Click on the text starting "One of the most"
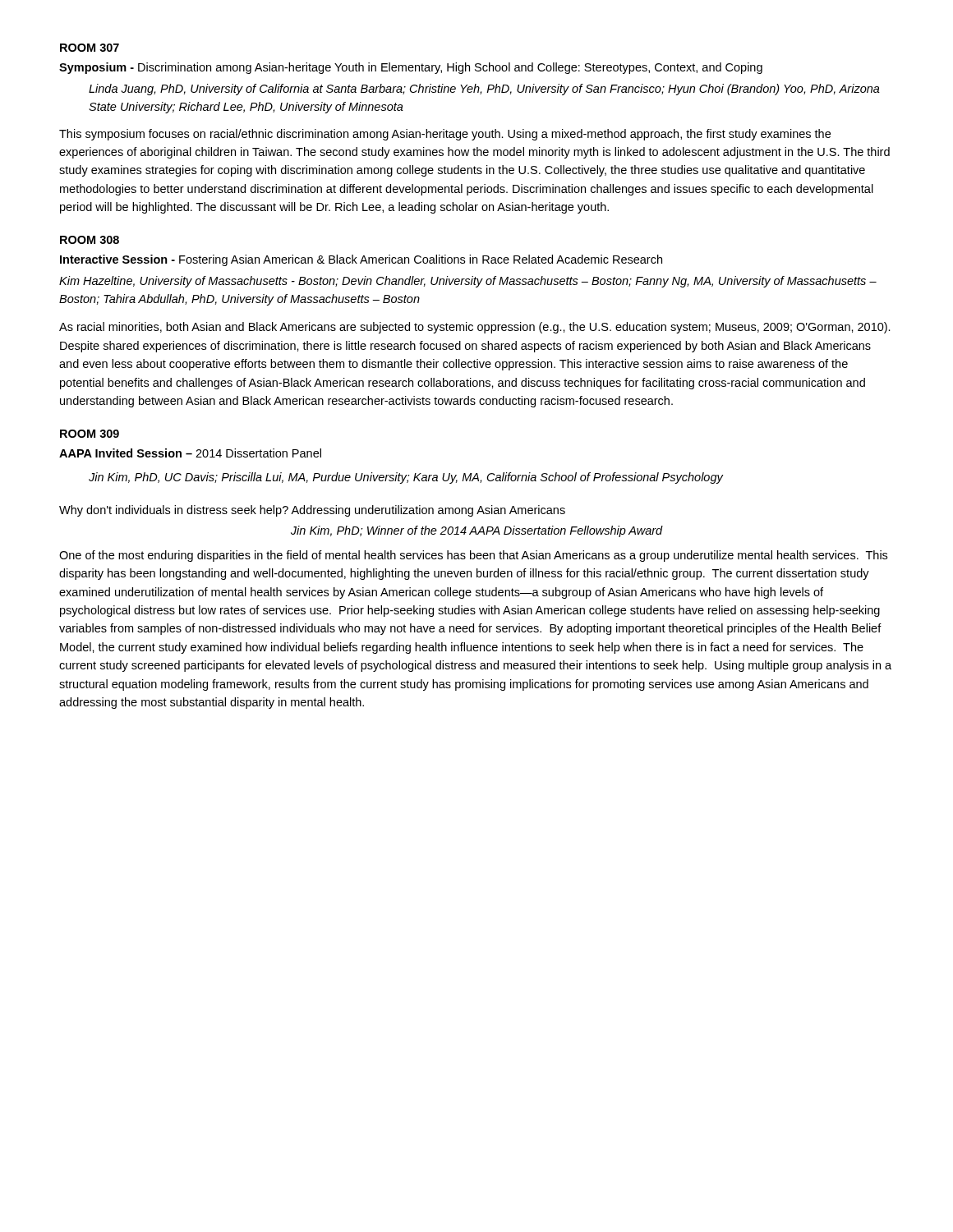This screenshot has width=953, height=1232. [x=475, y=629]
